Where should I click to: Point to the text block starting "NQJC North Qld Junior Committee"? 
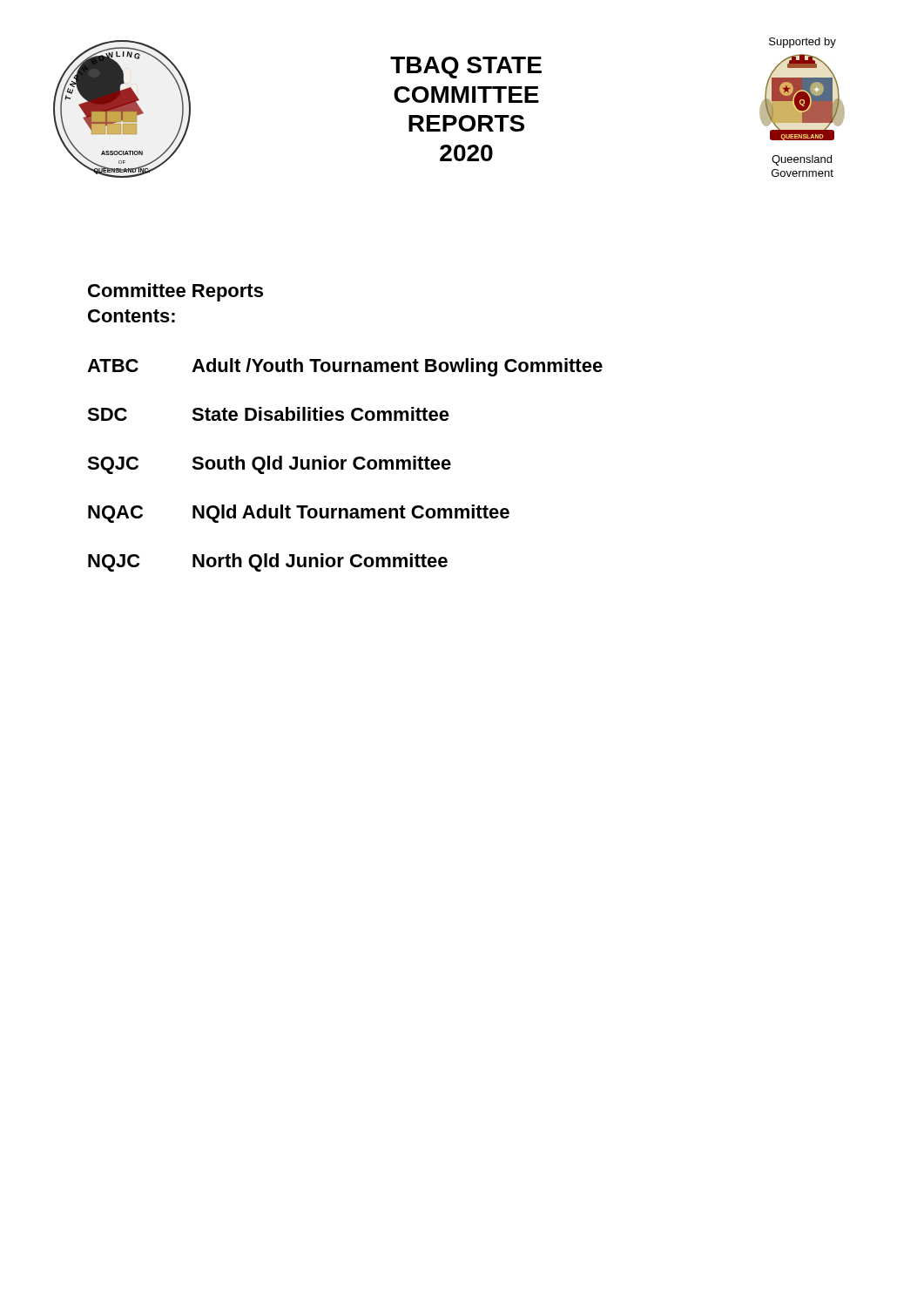[x=268, y=561]
